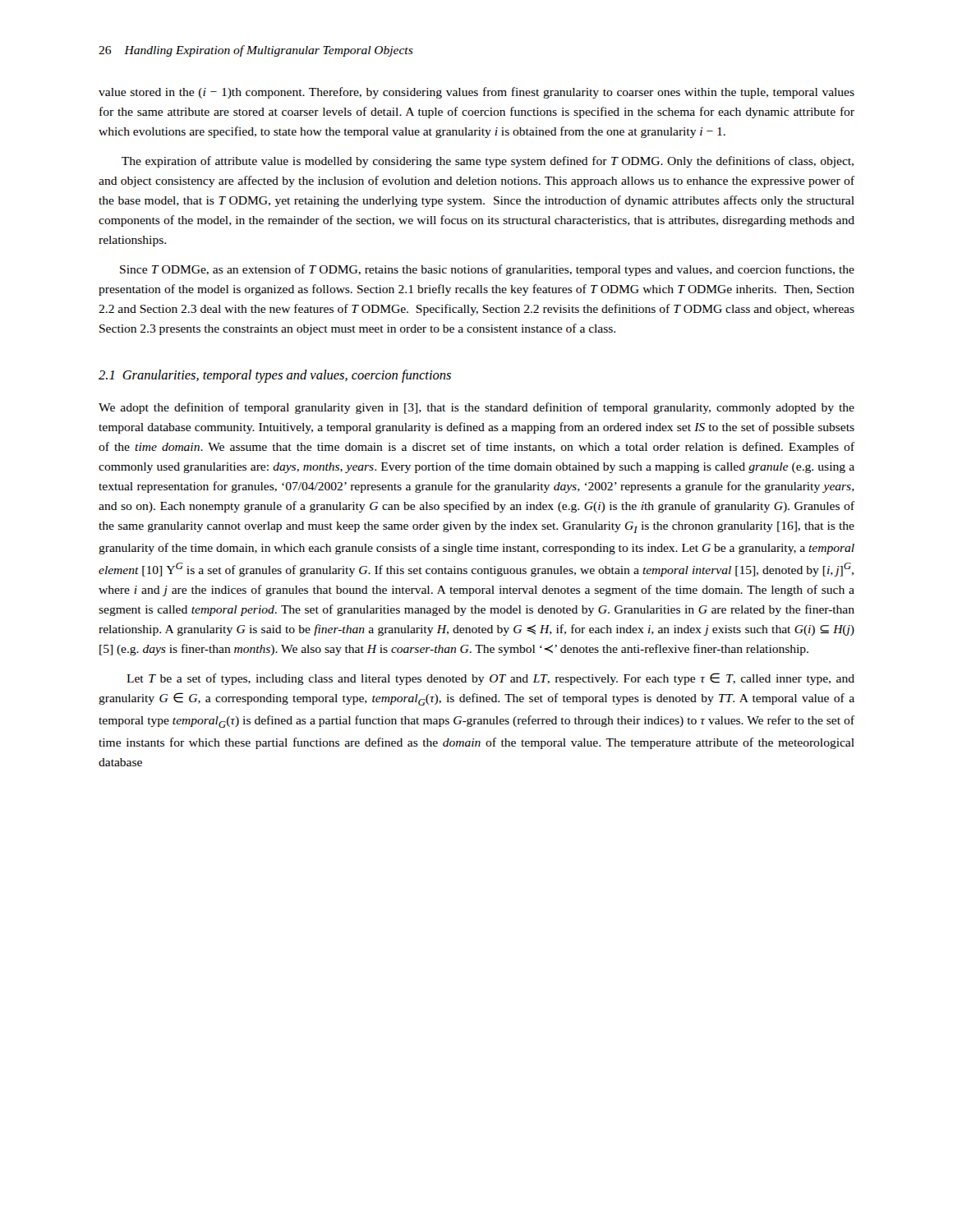Locate the section header with the text "2.1Granularities, temporal types and values, coercion"
Screen dimensions: 1232x953
click(275, 375)
